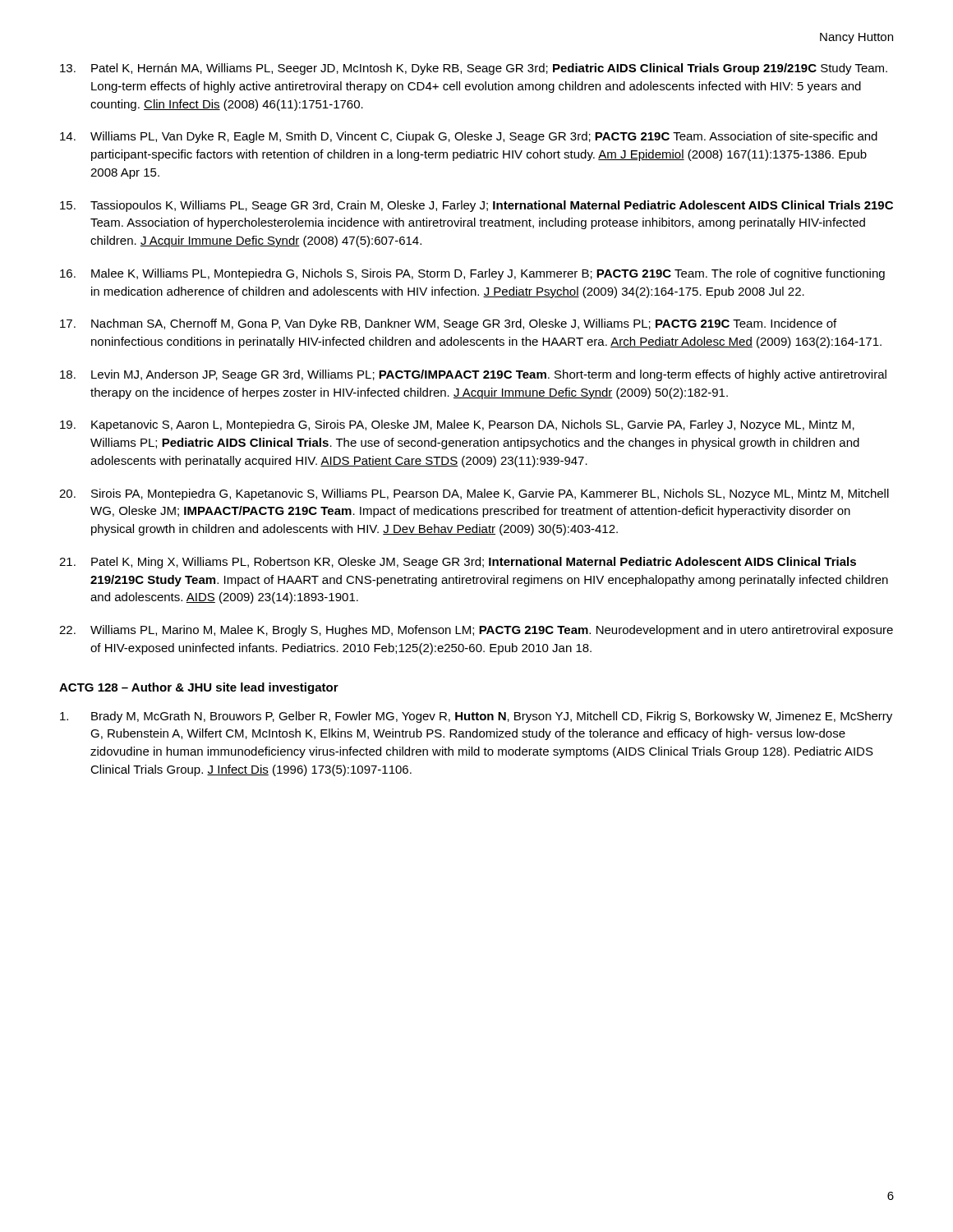This screenshot has width=953, height=1232.
Task: Point to the block beginning "Brady M, McGrath"
Action: coord(476,743)
